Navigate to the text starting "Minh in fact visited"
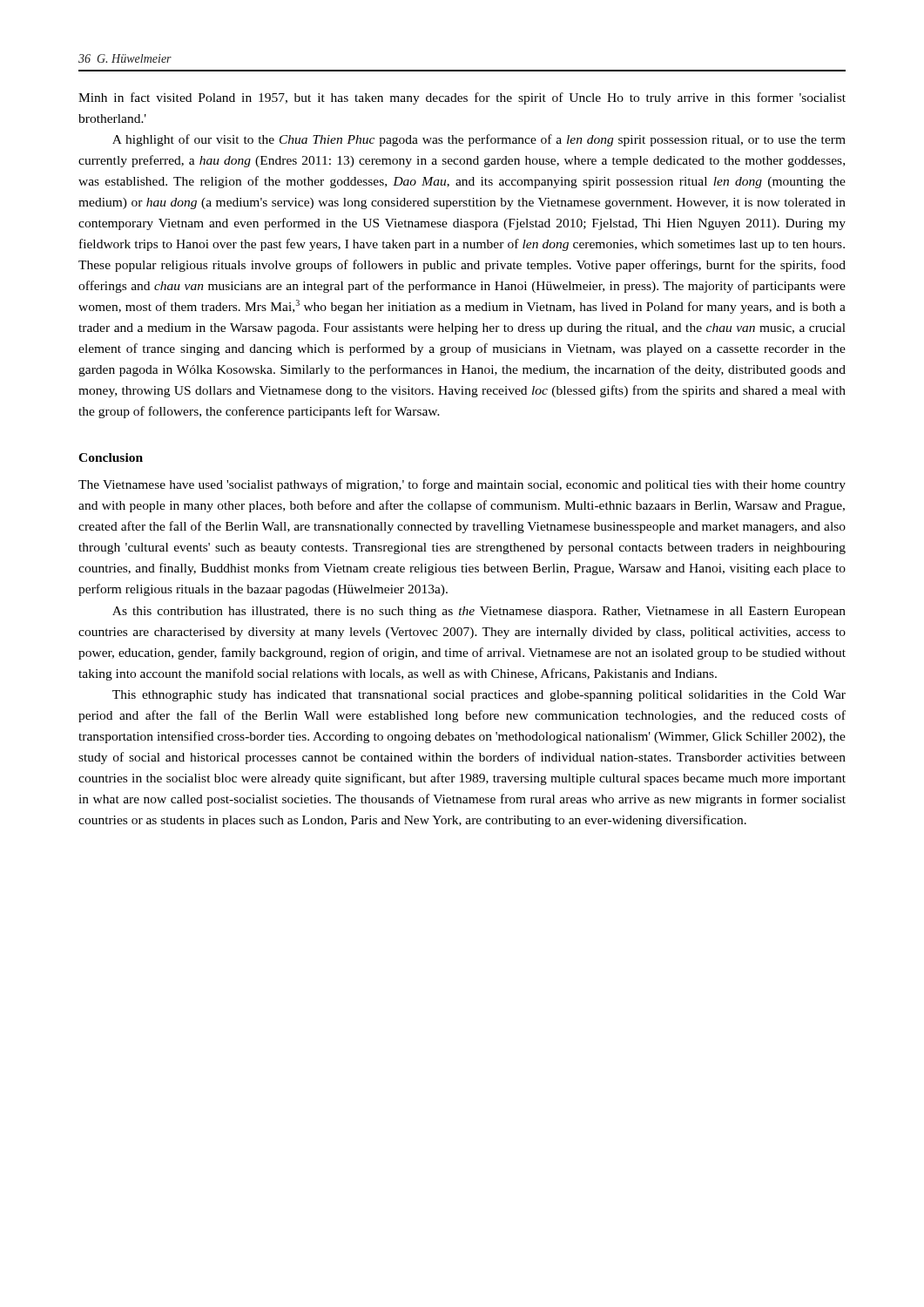Viewport: 924px width, 1307px height. (462, 255)
